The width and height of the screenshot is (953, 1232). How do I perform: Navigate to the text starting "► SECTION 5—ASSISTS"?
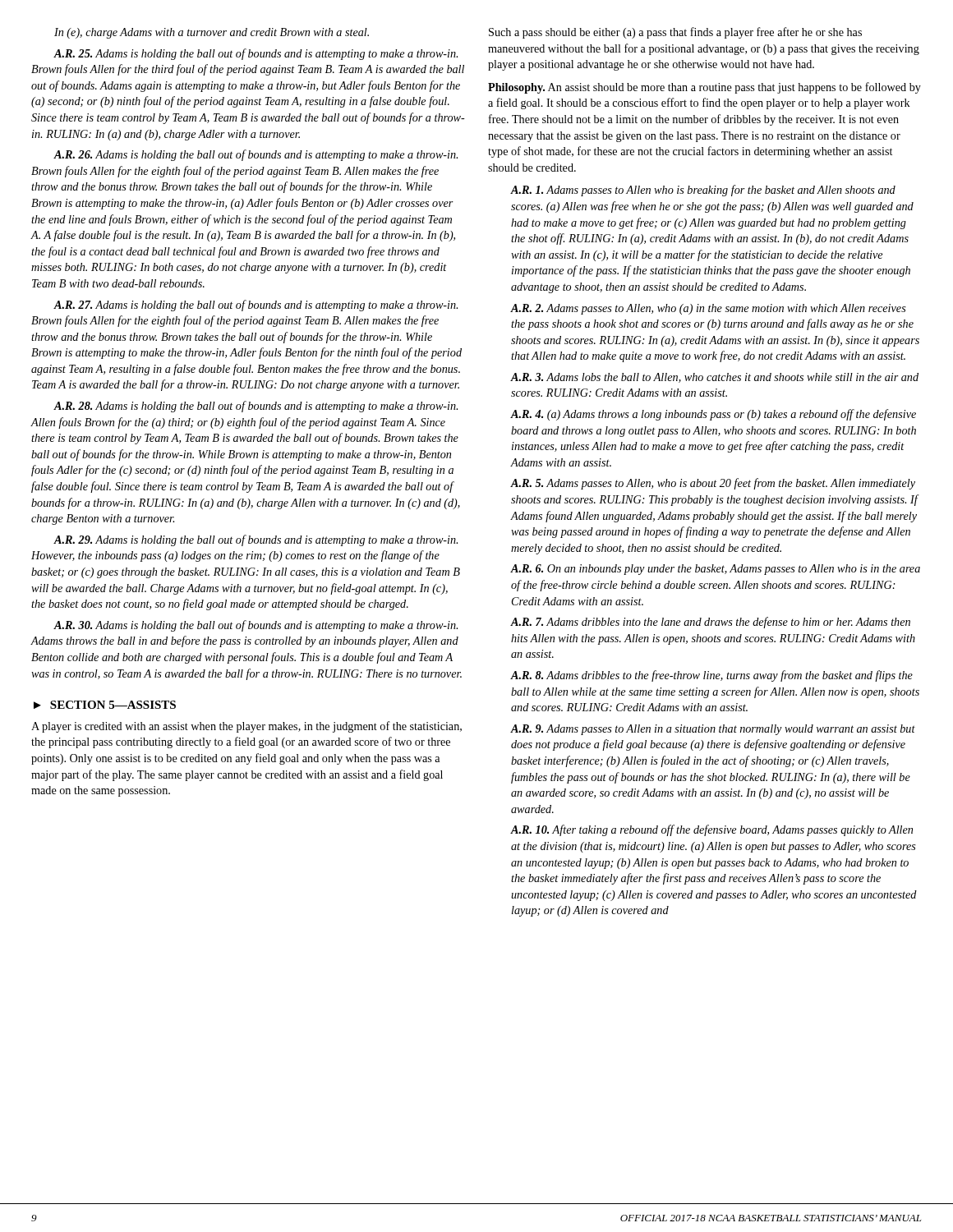(104, 705)
